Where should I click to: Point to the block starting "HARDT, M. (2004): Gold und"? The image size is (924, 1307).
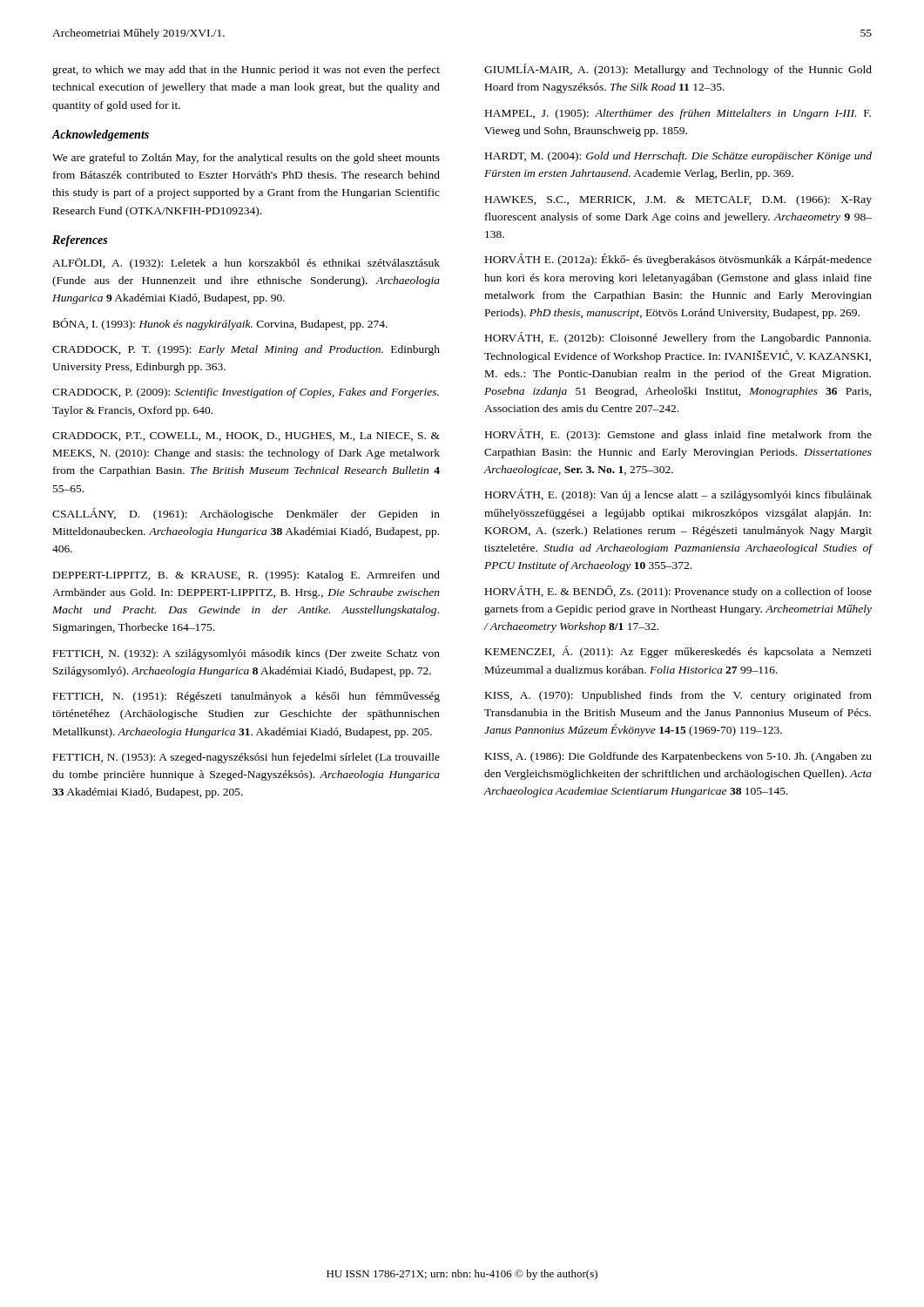tap(678, 164)
